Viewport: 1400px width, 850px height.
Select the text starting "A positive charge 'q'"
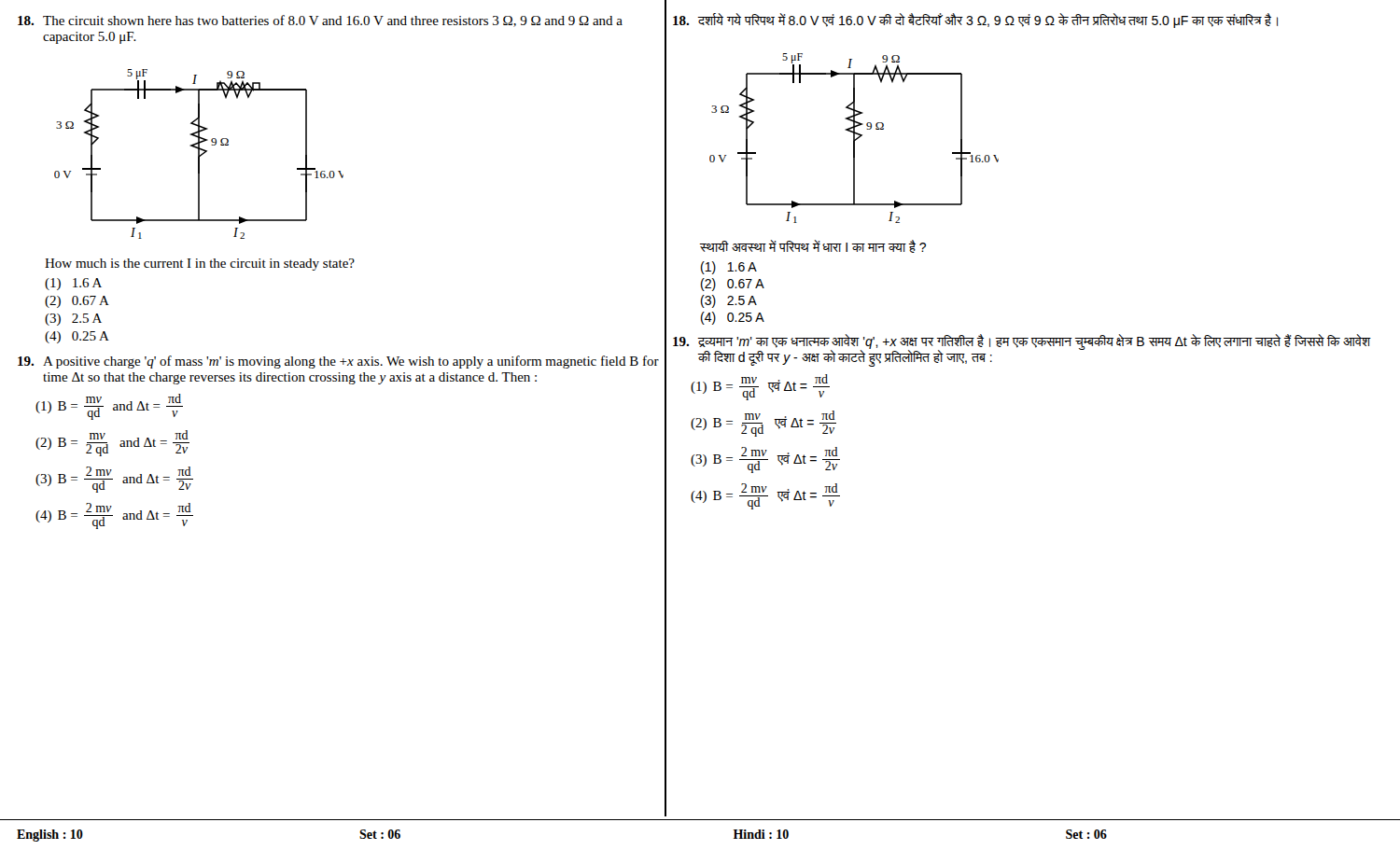pos(343,369)
